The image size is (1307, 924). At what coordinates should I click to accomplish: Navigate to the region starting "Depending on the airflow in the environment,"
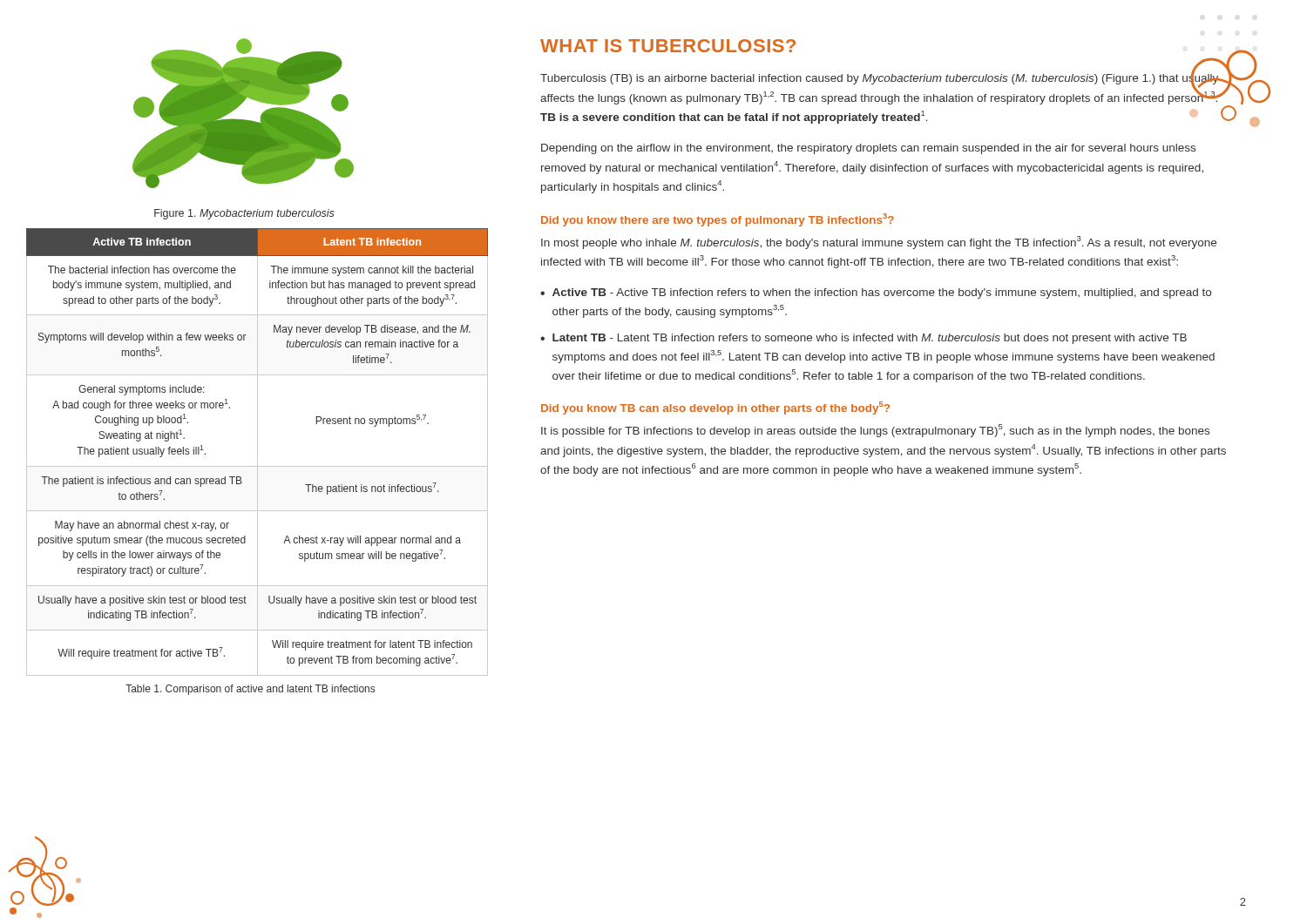[x=872, y=167]
